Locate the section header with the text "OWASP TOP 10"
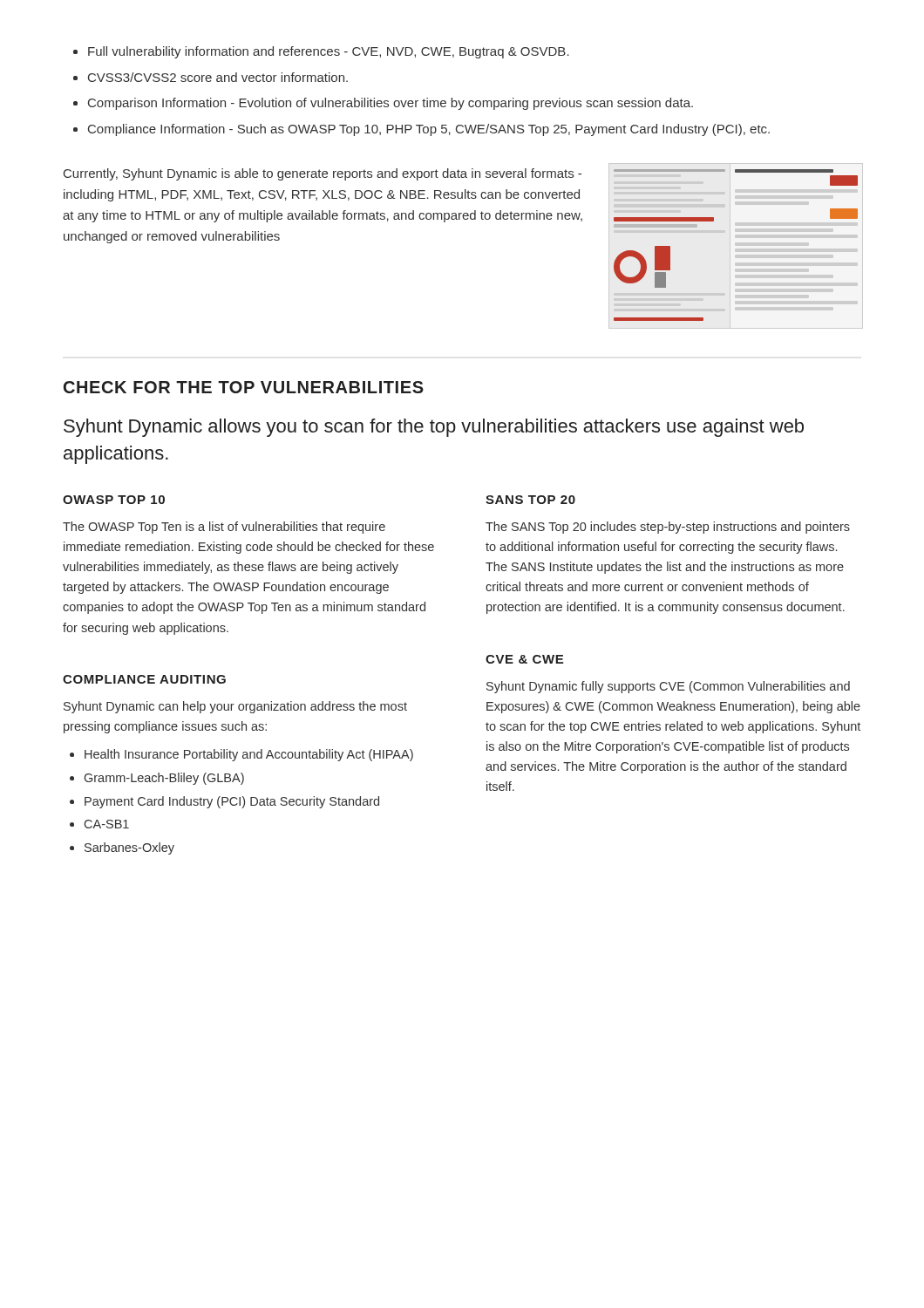 [x=114, y=499]
